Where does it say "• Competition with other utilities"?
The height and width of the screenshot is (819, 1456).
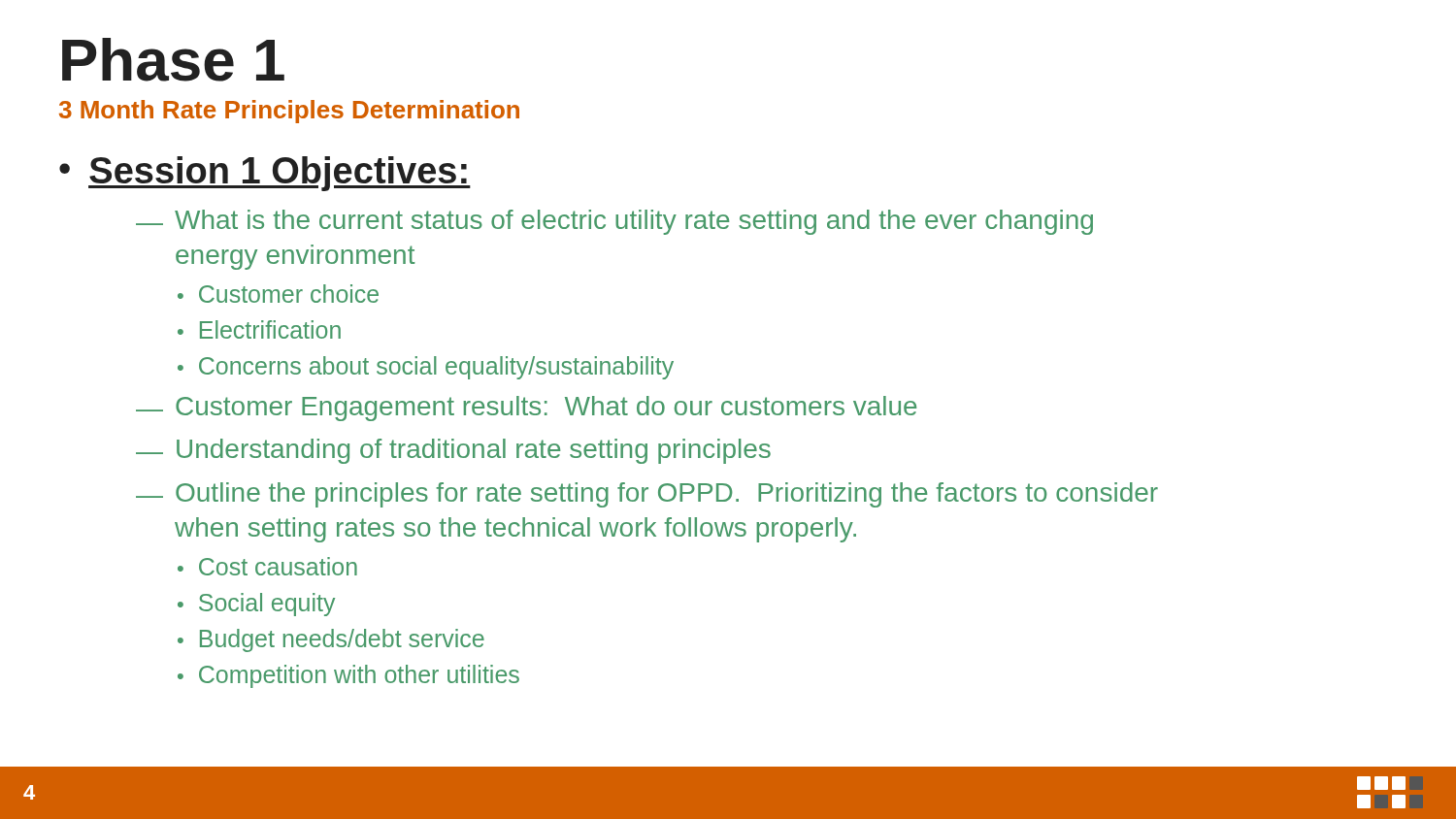[348, 675]
